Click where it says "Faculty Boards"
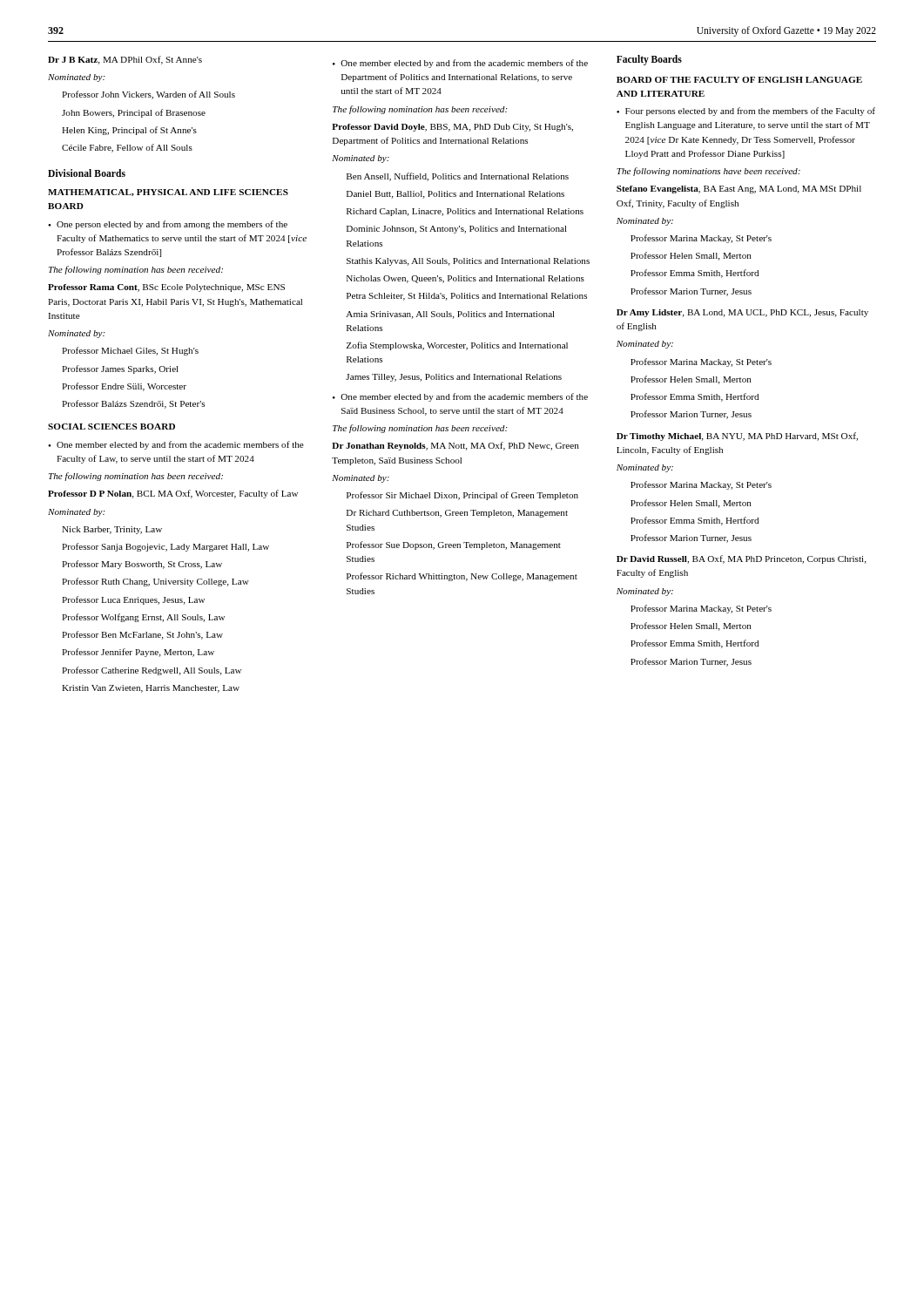 [x=649, y=60]
